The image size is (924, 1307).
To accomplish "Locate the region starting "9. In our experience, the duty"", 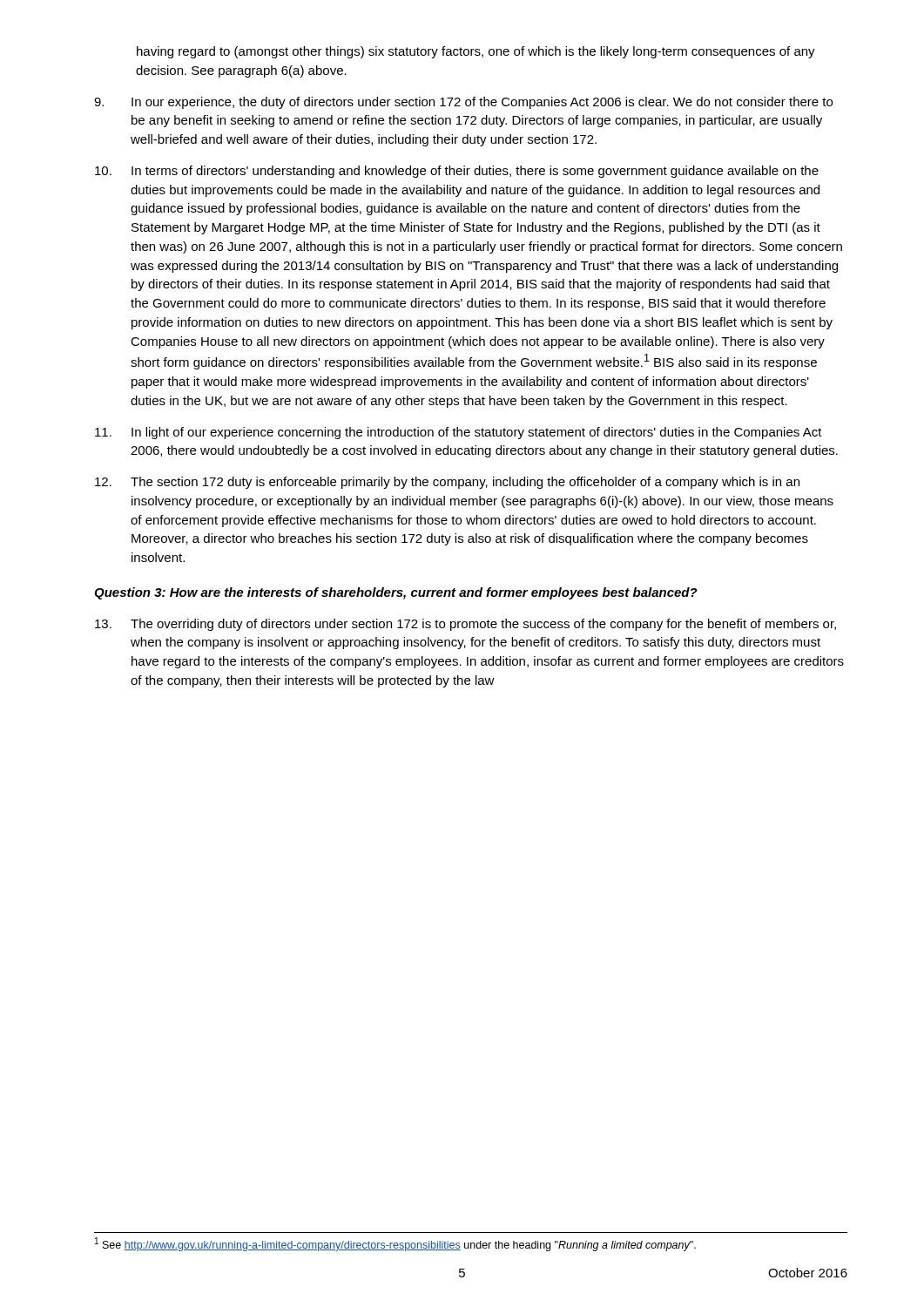I will click(x=471, y=120).
